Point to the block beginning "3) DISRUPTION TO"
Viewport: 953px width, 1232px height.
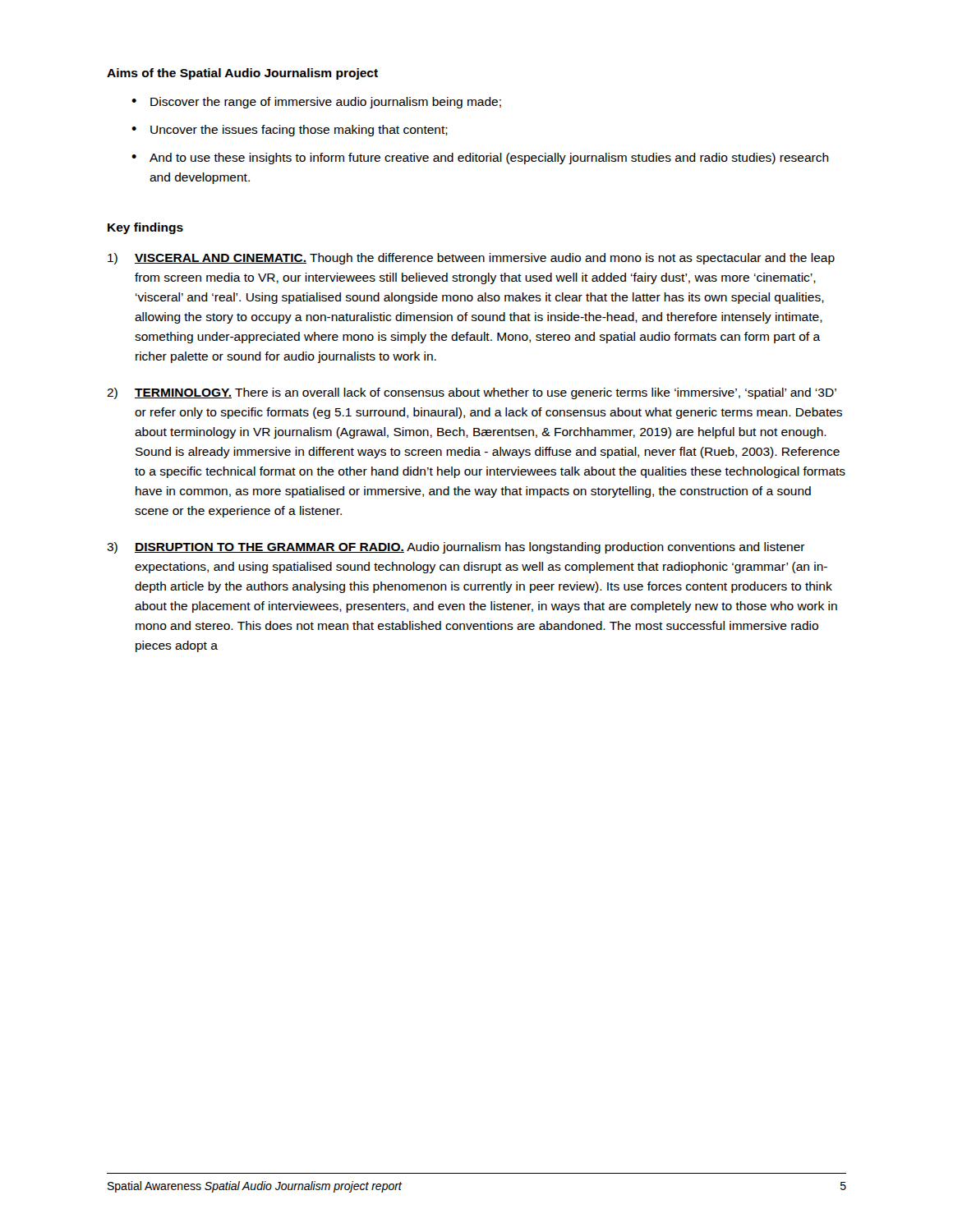pos(476,597)
